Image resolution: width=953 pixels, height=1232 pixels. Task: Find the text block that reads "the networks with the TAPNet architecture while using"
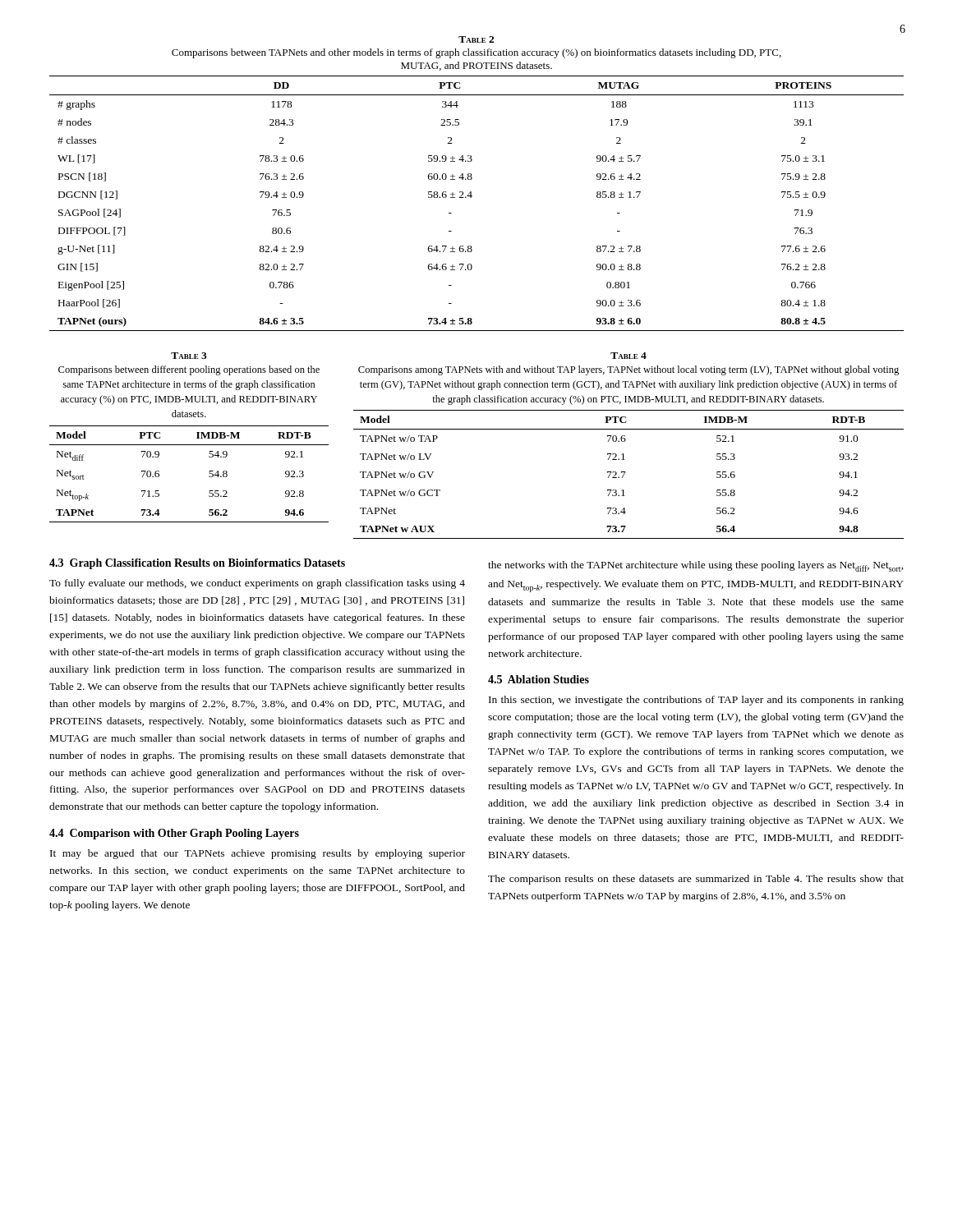point(696,609)
